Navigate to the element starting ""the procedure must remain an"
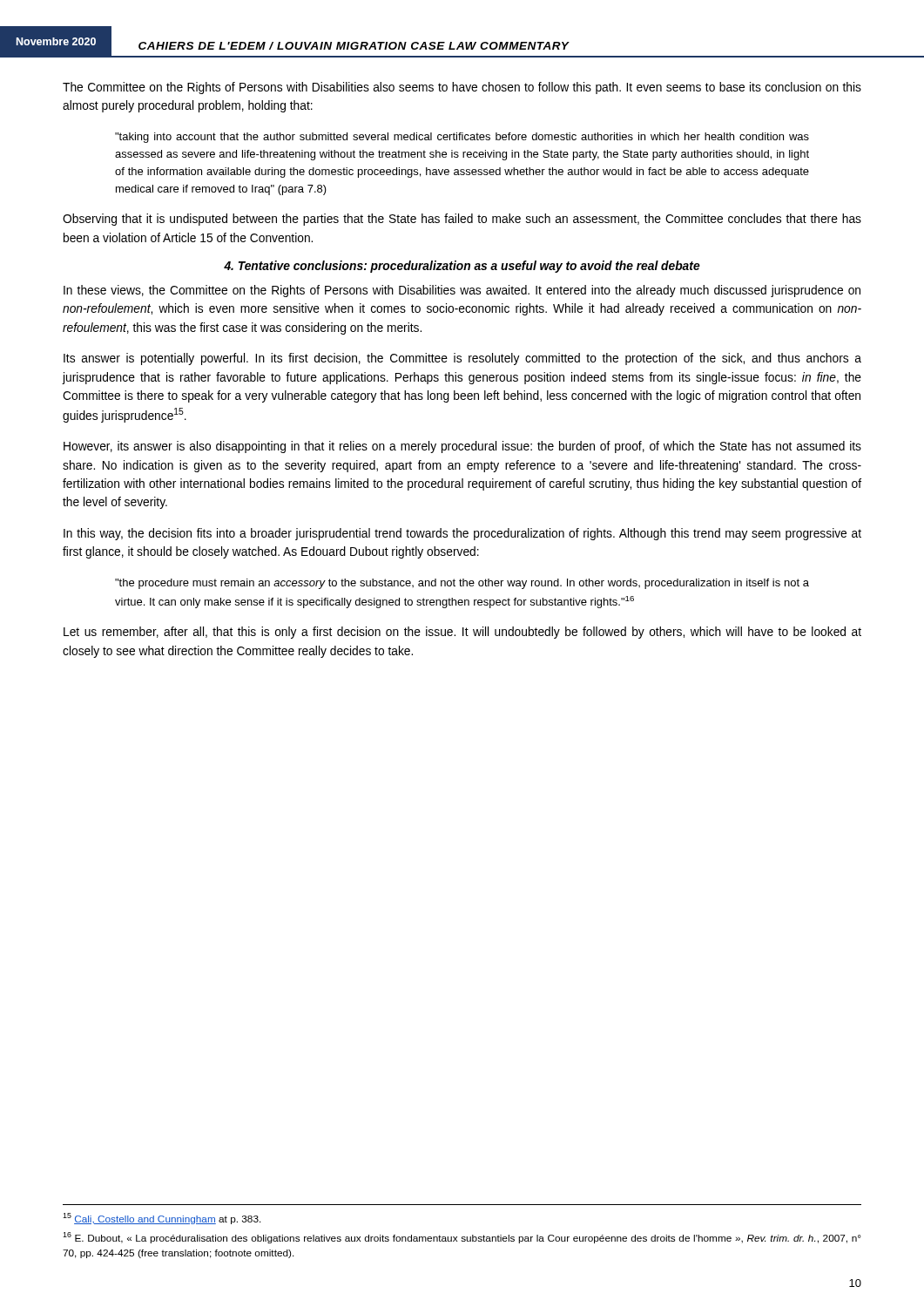 [x=462, y=592]
